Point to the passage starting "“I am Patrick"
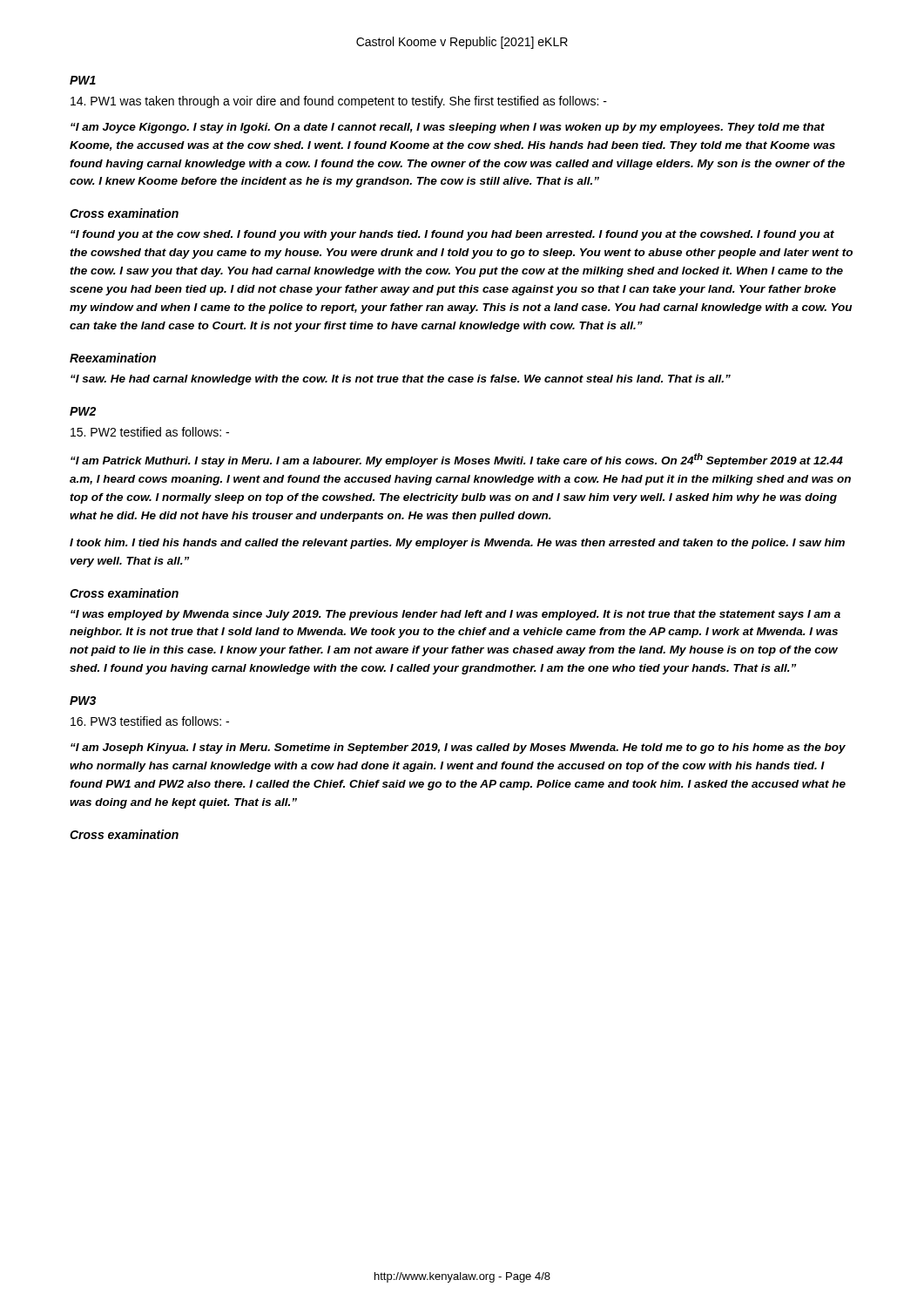Viewport: 924px width, 1307px height. click(460, 486)
